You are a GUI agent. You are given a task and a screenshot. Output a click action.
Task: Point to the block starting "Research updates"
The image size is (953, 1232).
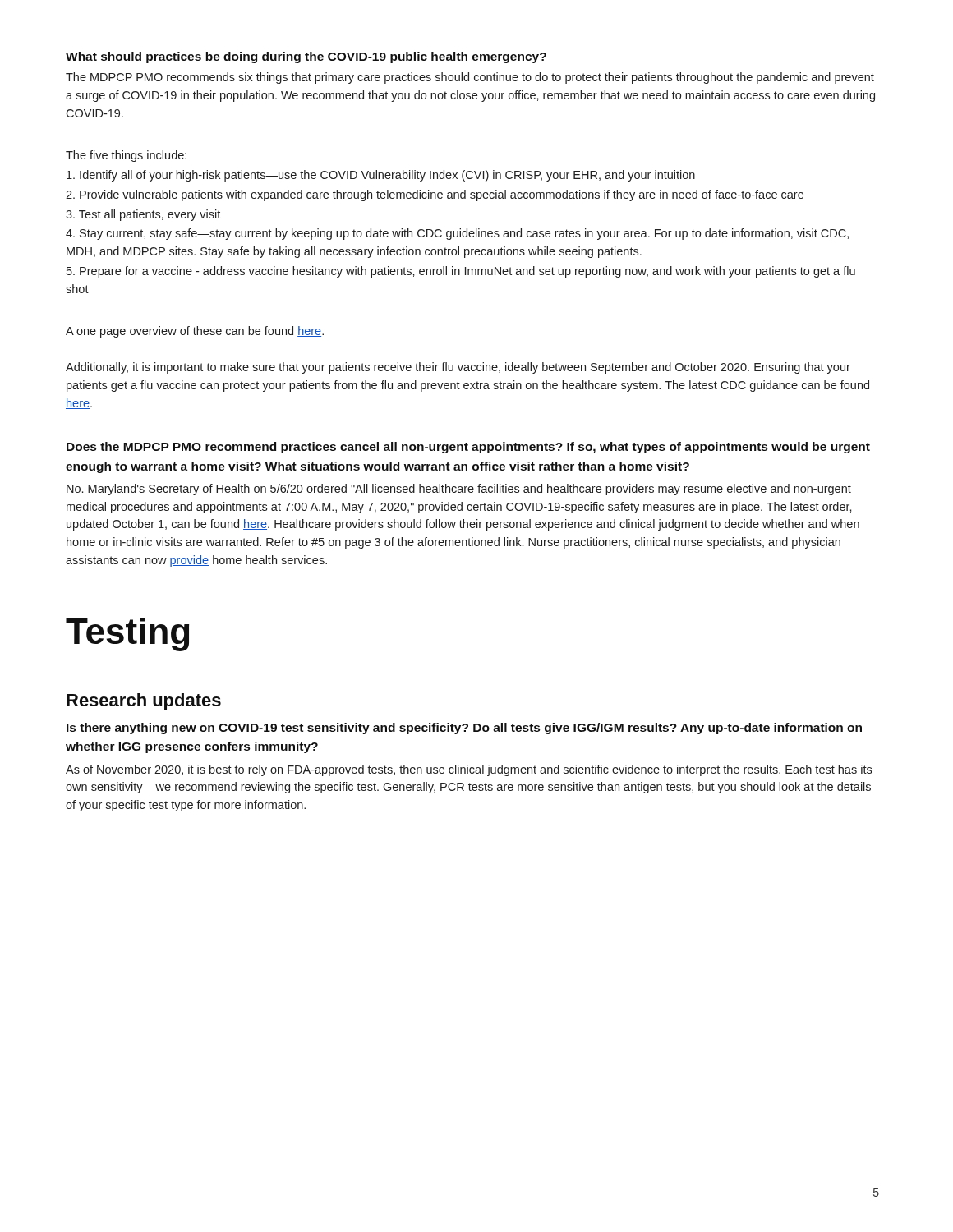pyautogui.click(x=144, y=700)
